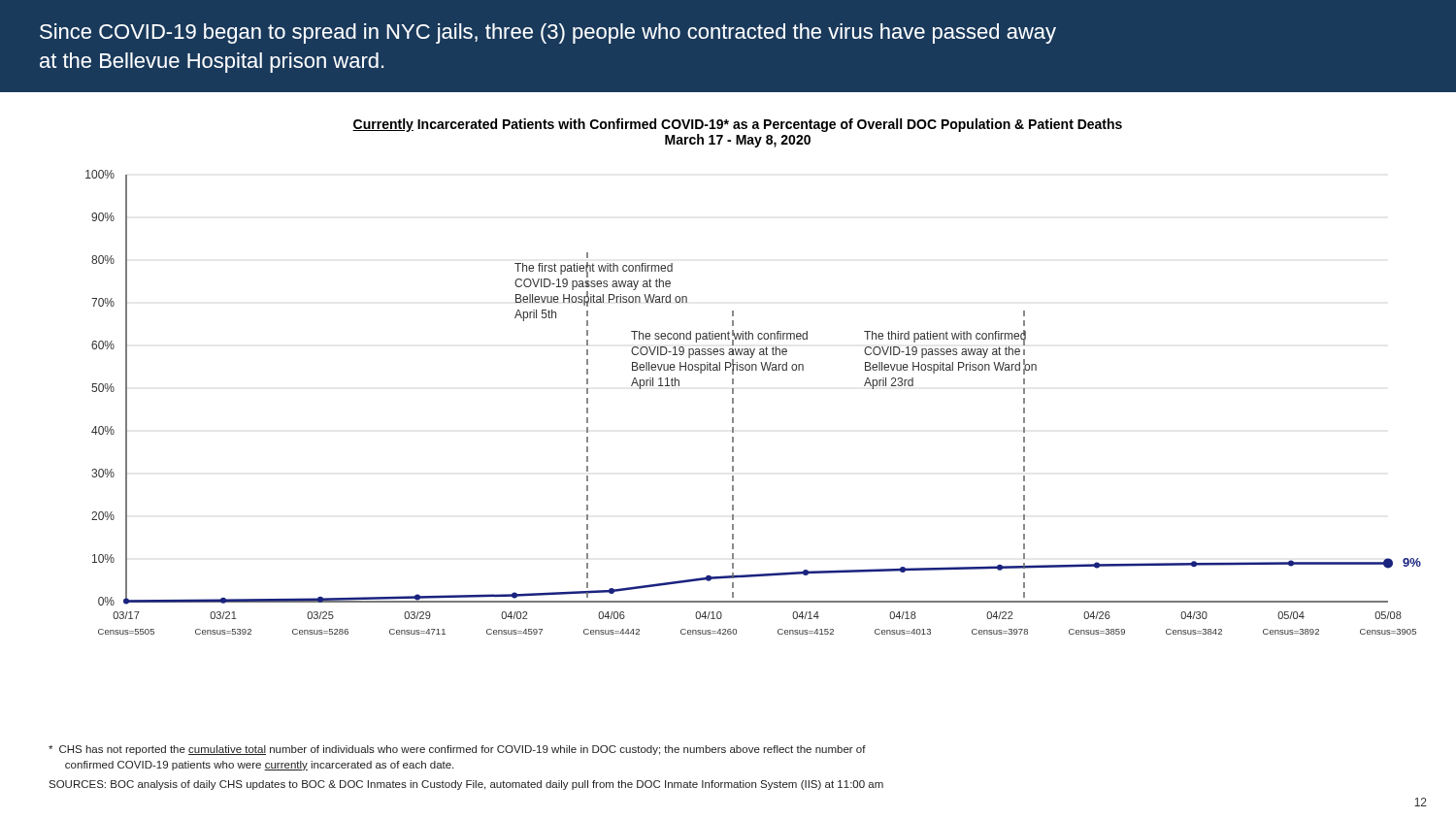This screenshot has width=1456, height=819.
Task: Find the line chart
Action: [x=738, y=419]
